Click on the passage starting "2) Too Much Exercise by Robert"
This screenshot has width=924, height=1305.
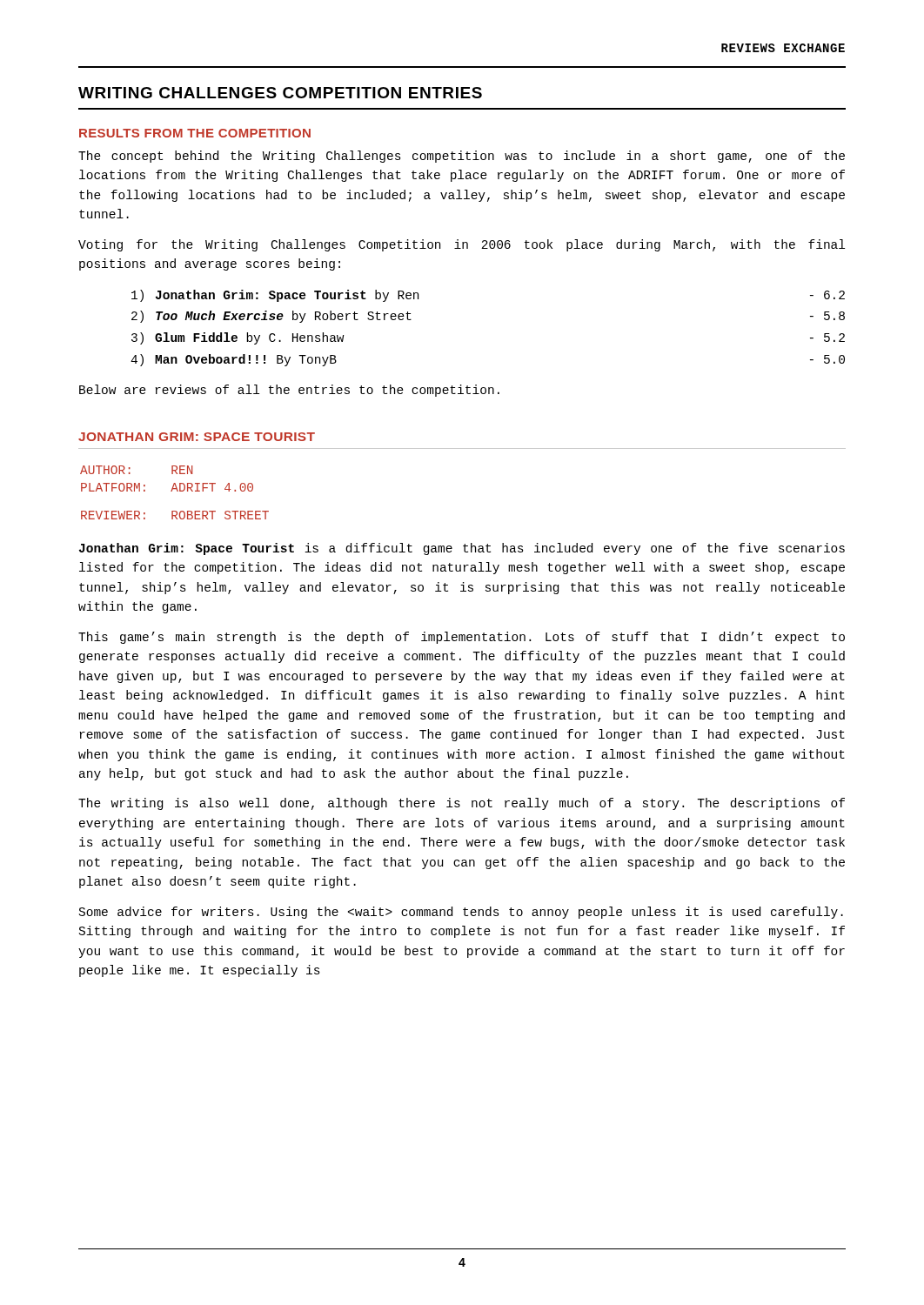pos(272,316)
